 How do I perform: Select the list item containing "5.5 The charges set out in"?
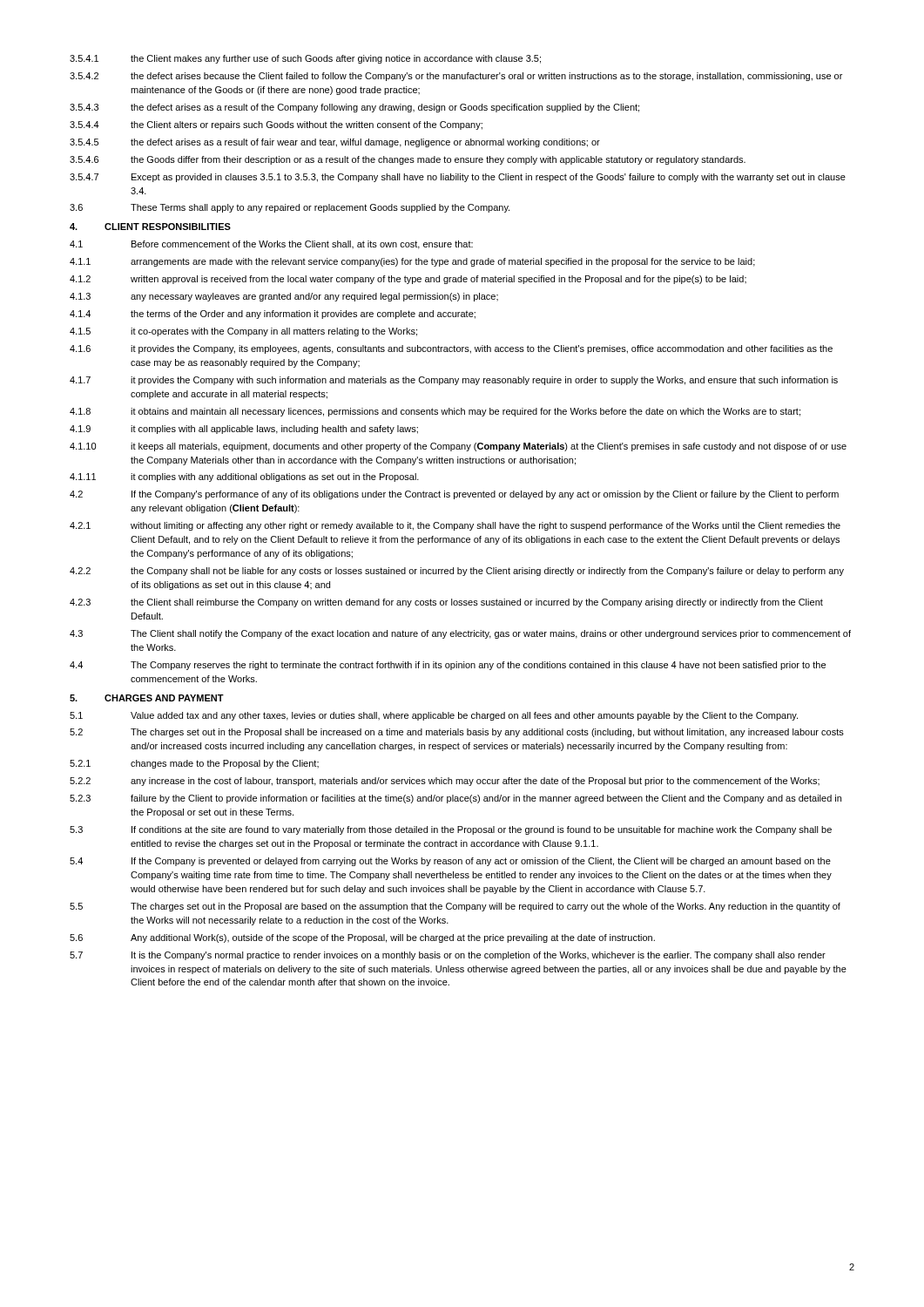[x=462, y=914]
